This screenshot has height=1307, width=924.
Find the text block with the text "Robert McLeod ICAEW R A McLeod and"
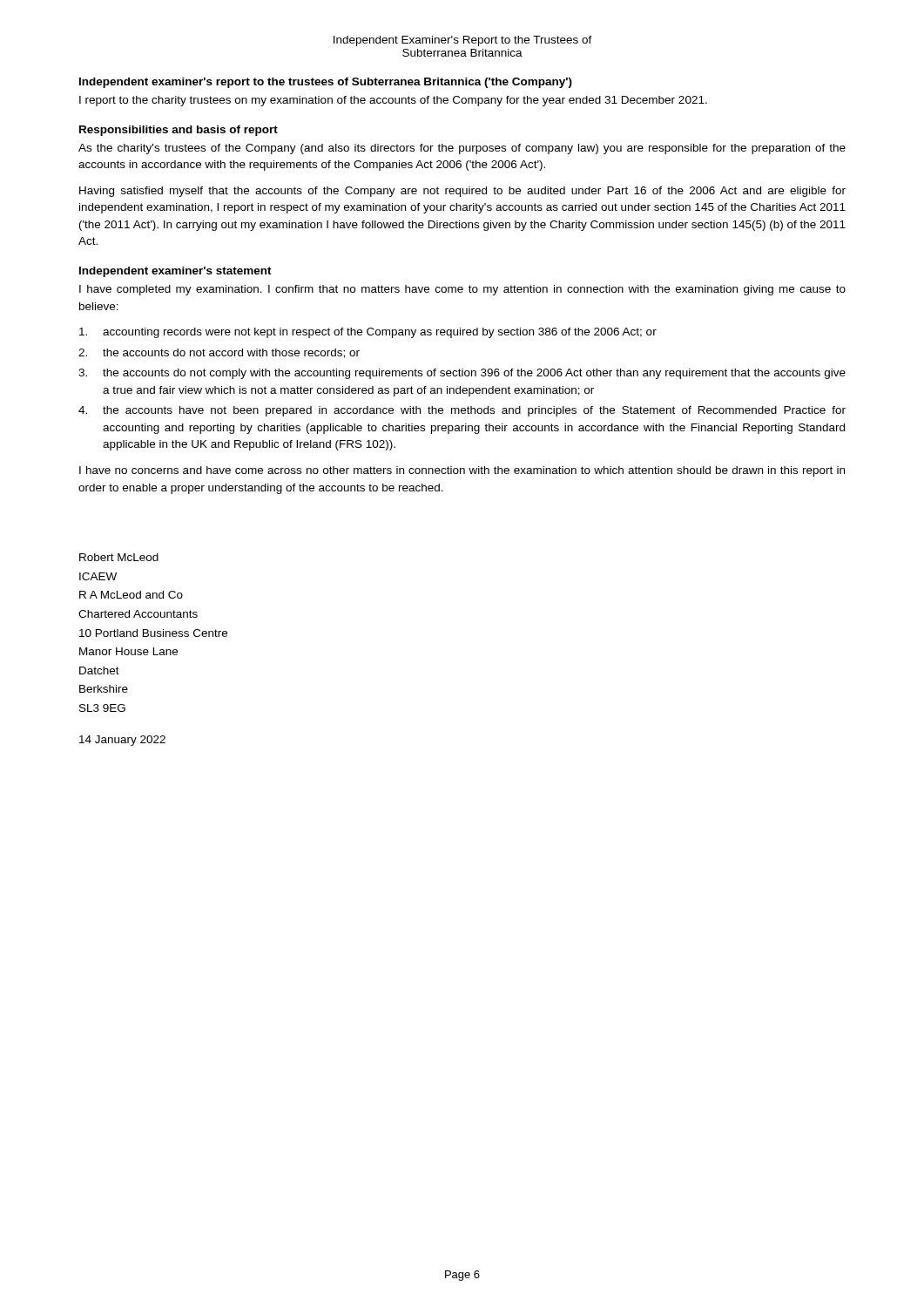[153, 633]
